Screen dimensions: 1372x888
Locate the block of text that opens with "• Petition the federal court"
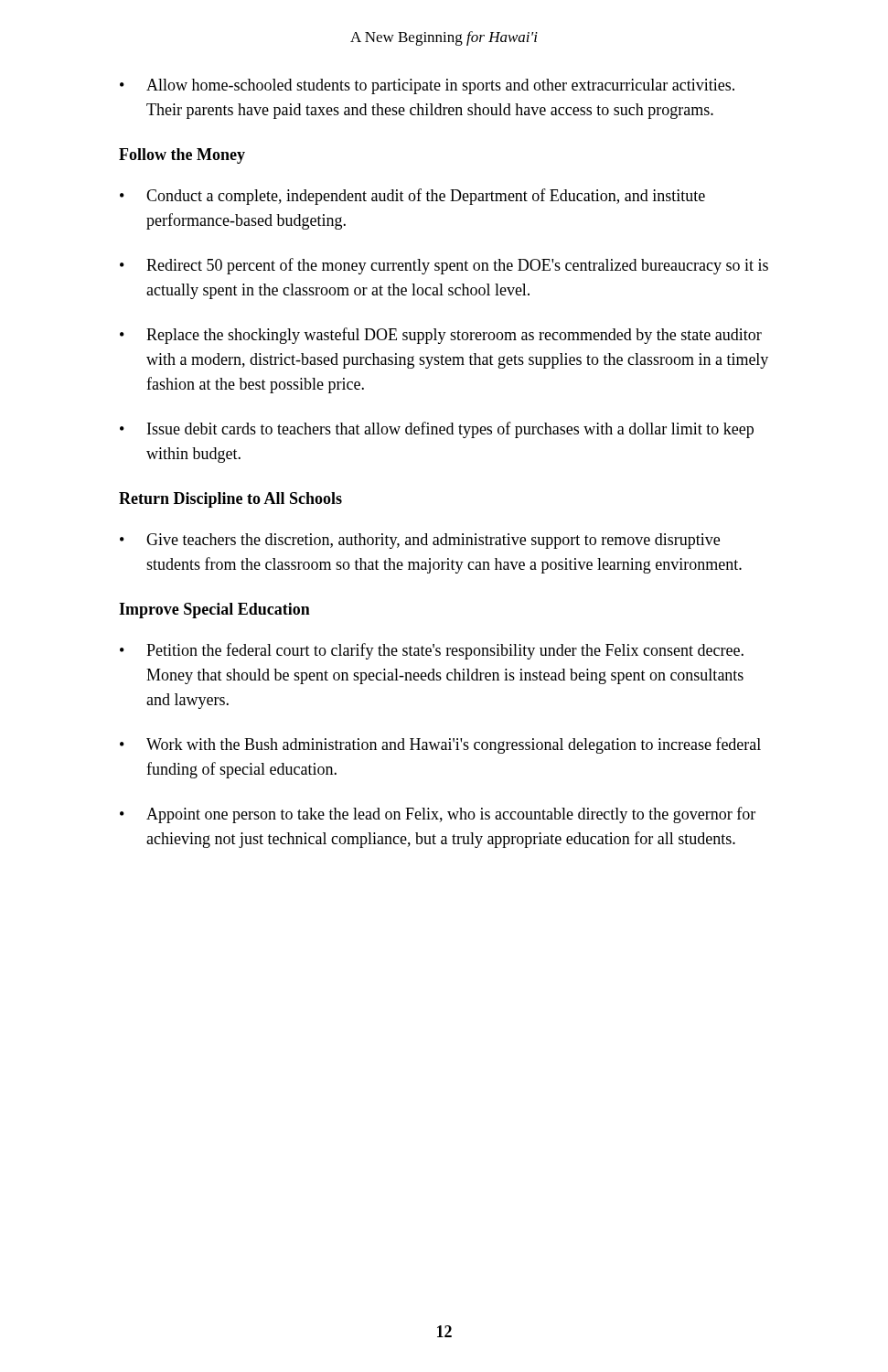tap(444, 675)
